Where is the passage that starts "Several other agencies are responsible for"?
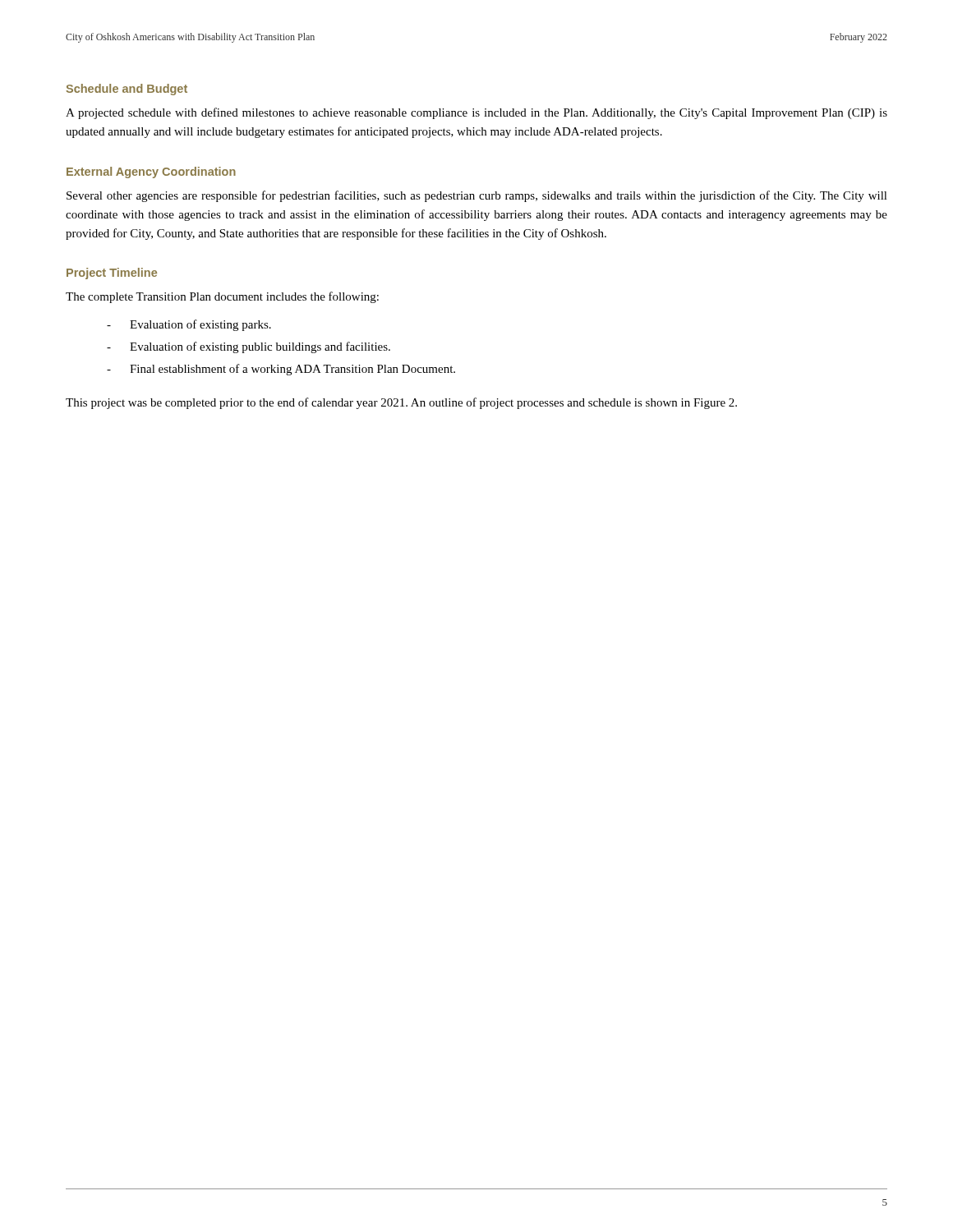Screen dimensions: 1232x953 pos(476,214)
